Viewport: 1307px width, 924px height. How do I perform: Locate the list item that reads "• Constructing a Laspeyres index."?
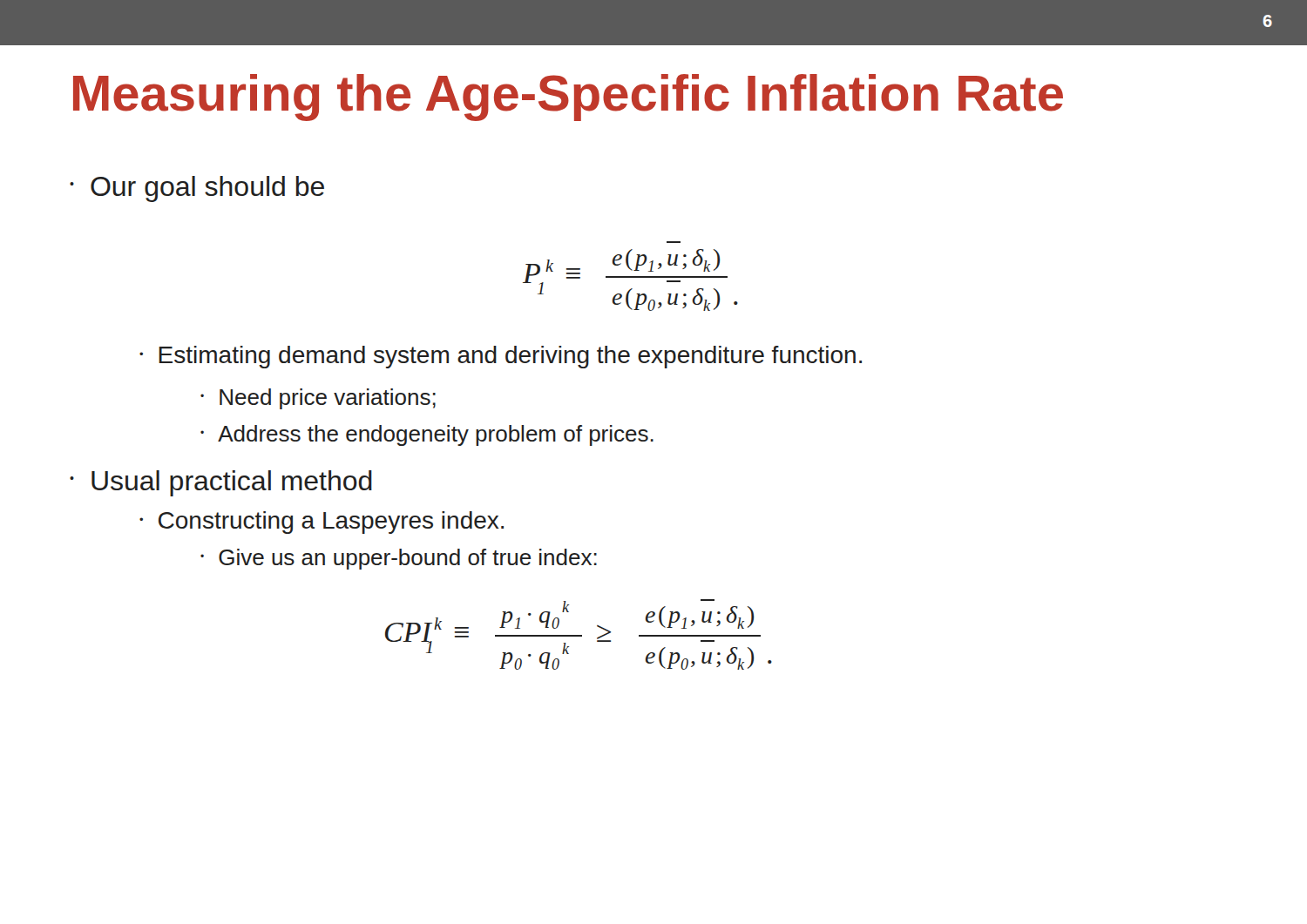point(323,520)
